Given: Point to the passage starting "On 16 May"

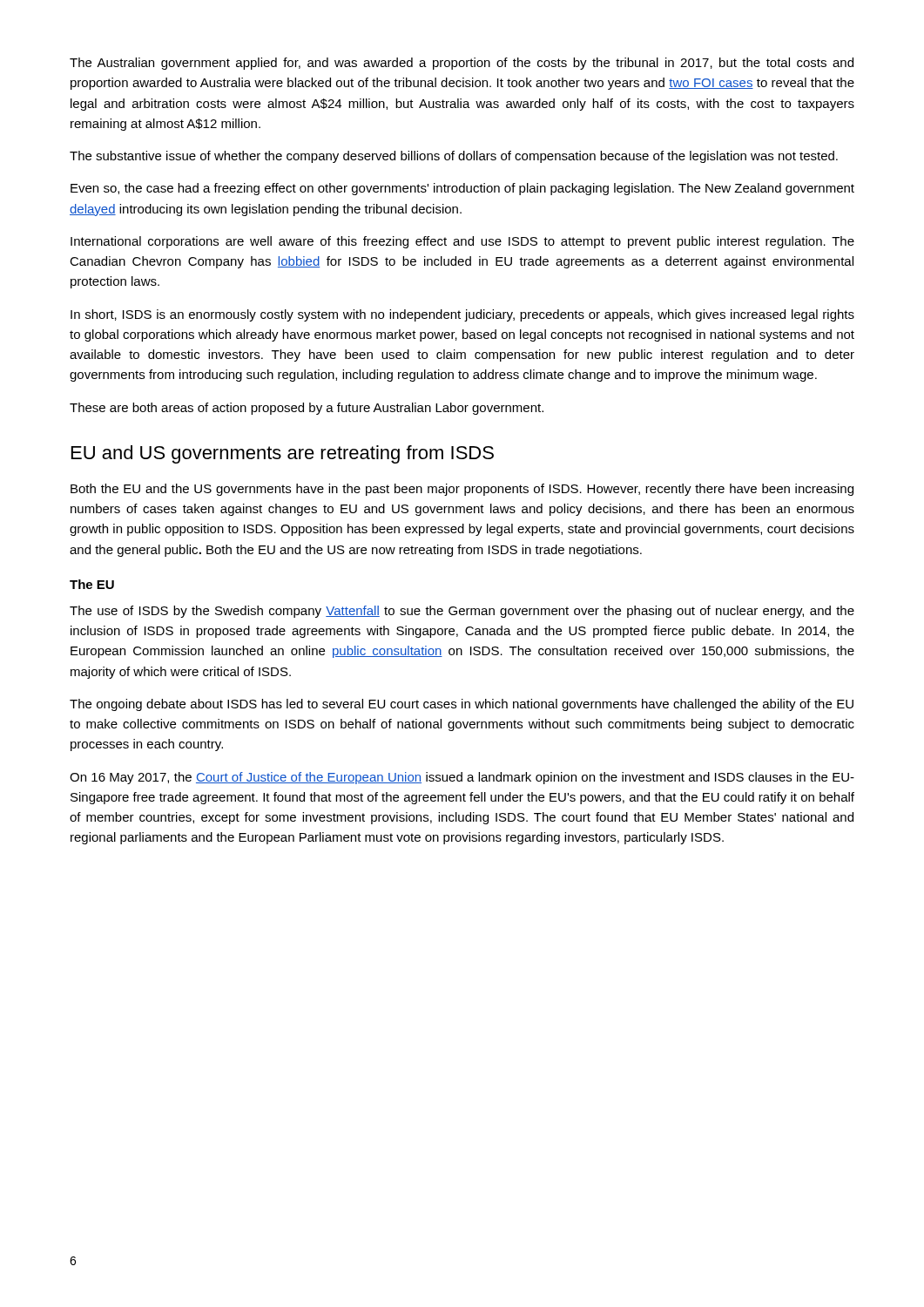Looking at the screenshot, I should [462, 807].
